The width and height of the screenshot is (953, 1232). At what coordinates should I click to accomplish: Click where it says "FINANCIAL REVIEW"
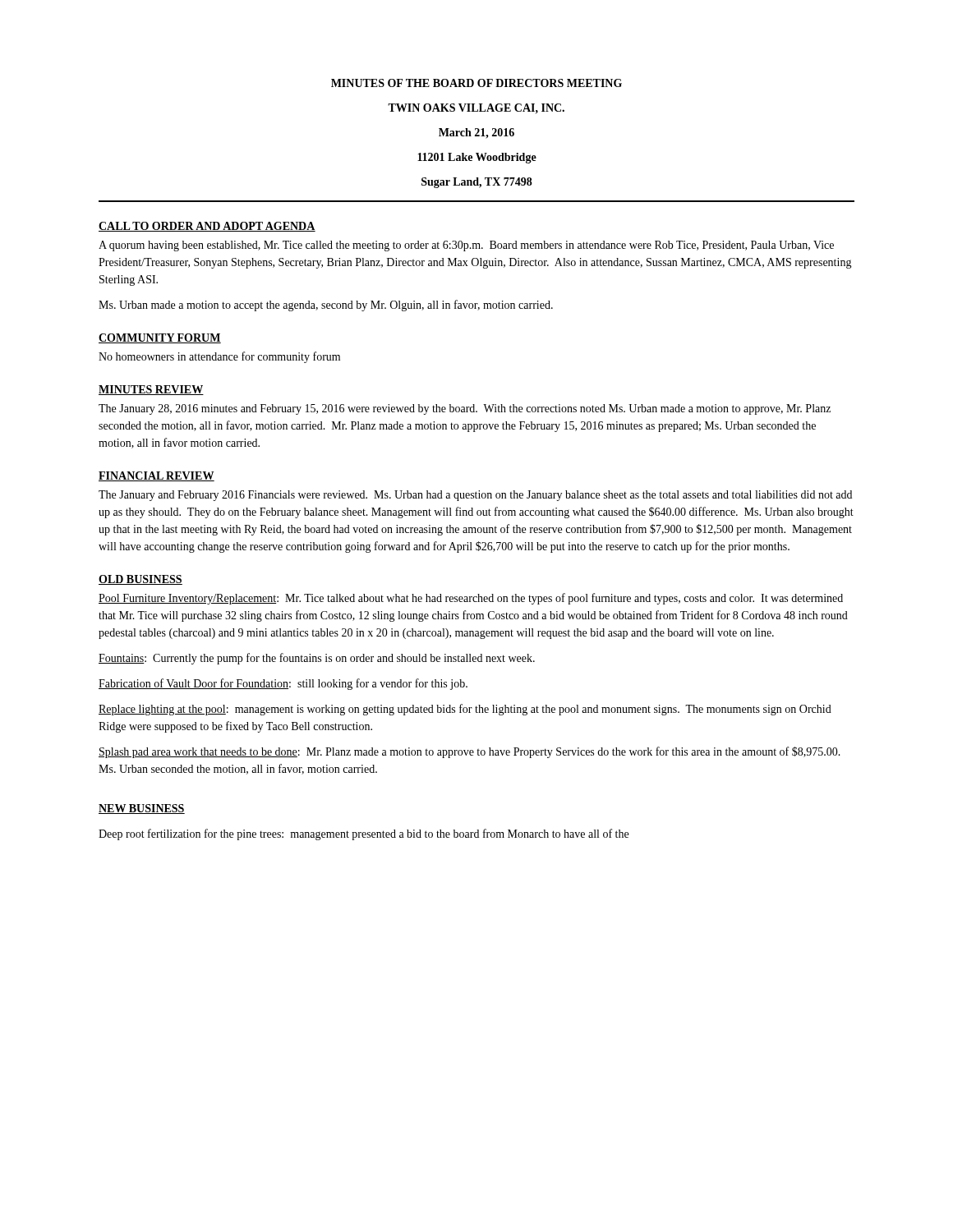point(156,476)
